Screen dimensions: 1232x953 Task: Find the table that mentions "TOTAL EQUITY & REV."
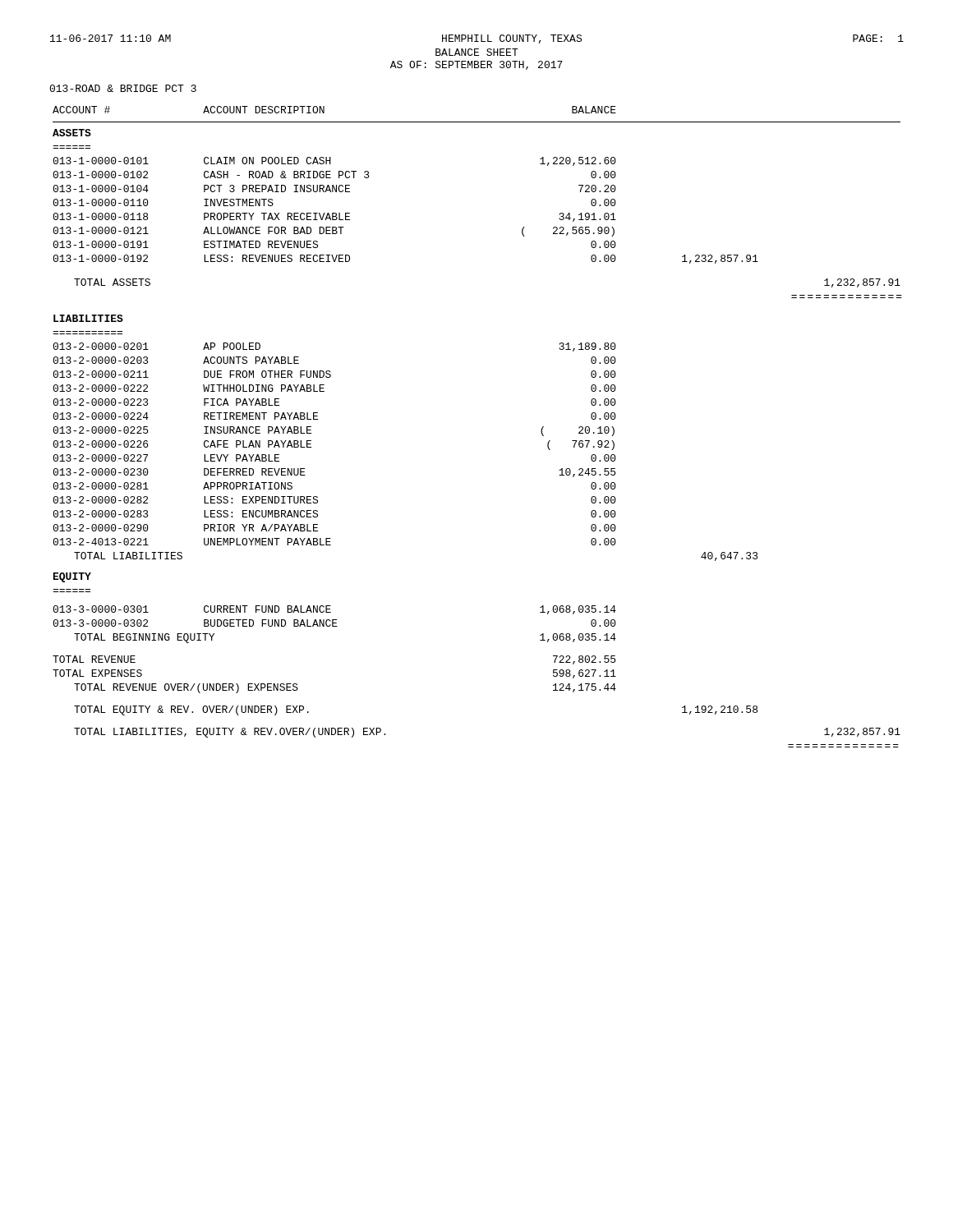coord(476,428)
